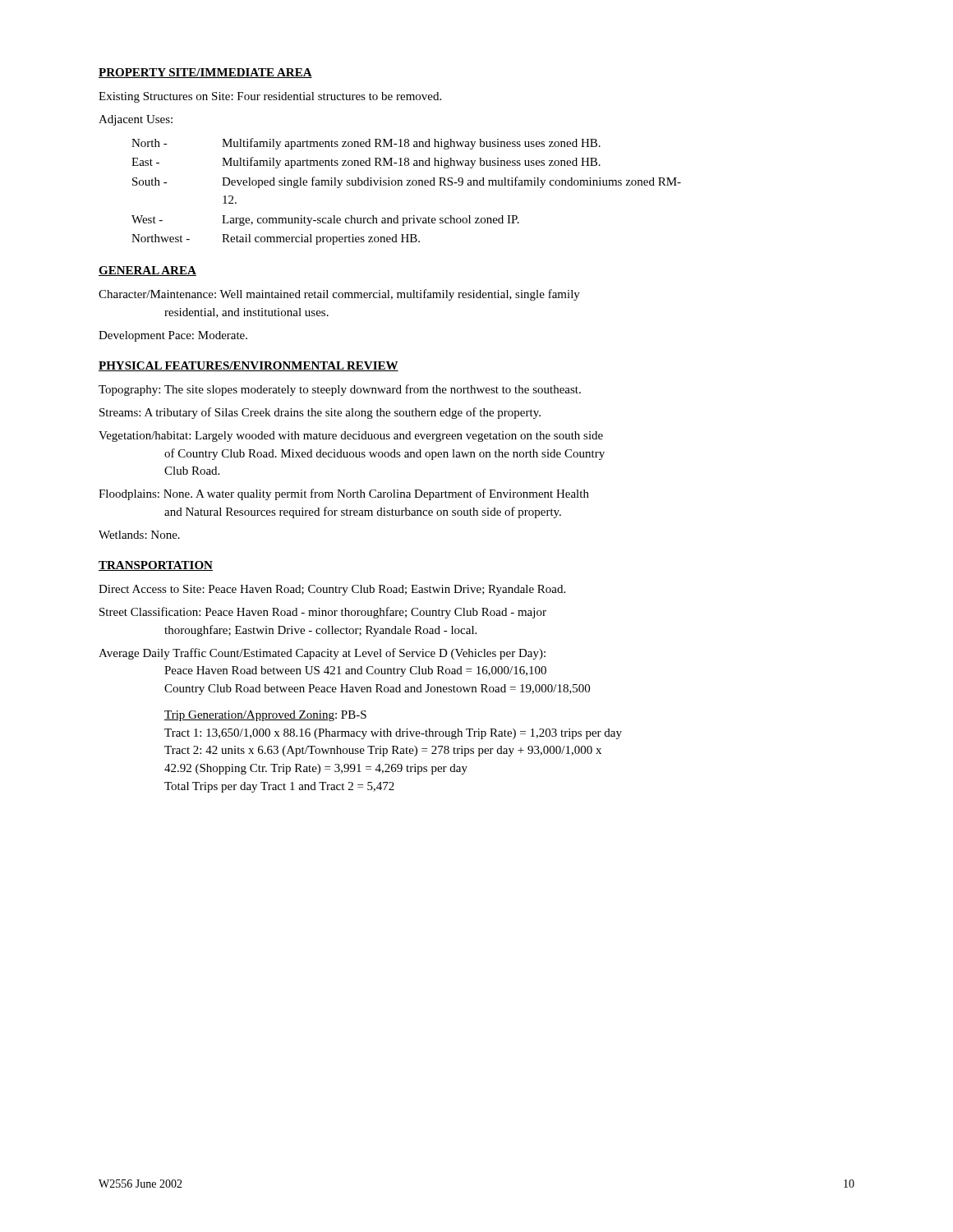The height and width of the screenshot is (1232, 953).
Task: Locate the block of text that opens with "Character/Maintenance: Well maintained retail commercial,"
Action: [x=476, y=304]
